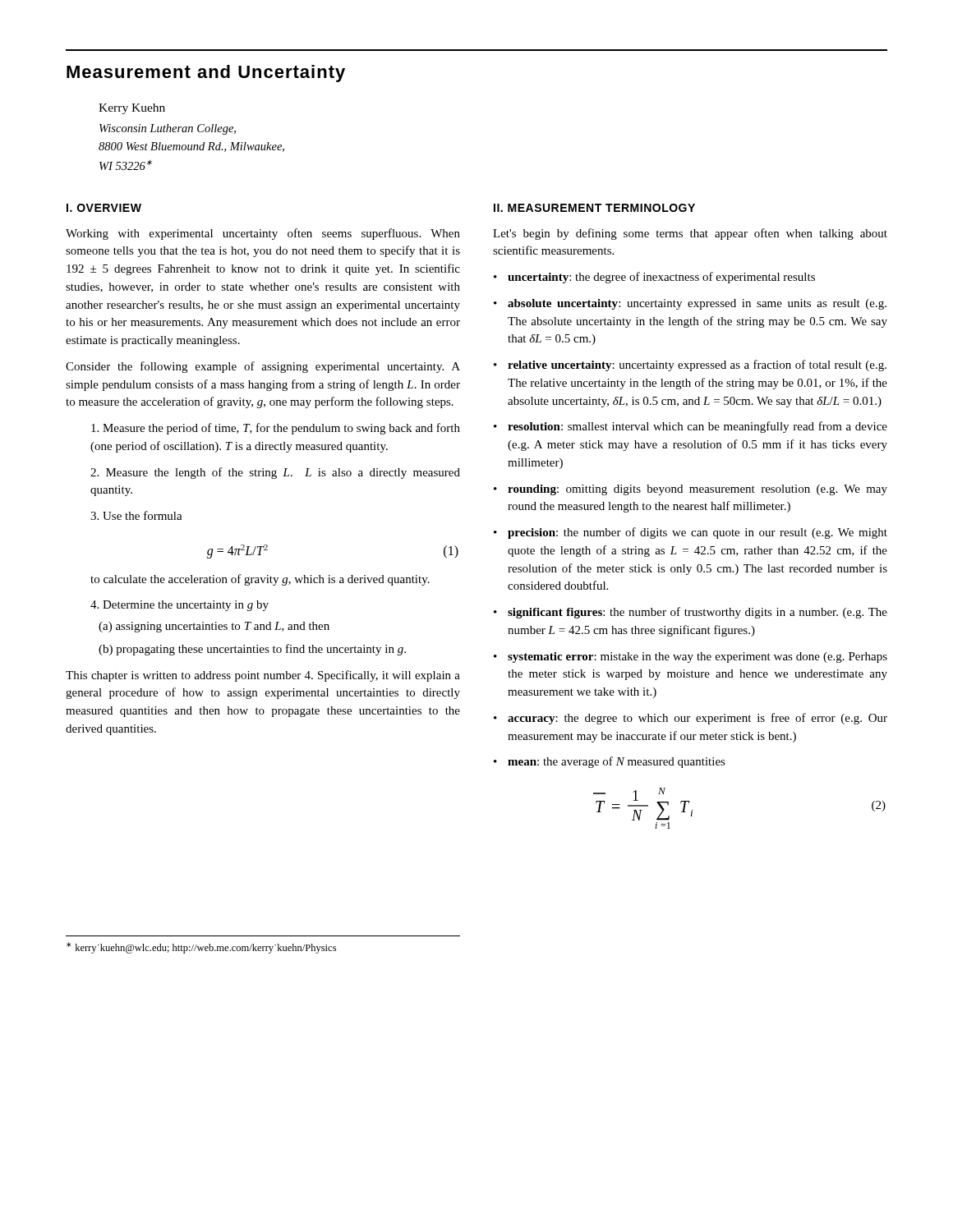Viewport: 953px width, 1232px height.
Task: Find the block on this page that starts "Measure the period of time,"
Action: 275,437
